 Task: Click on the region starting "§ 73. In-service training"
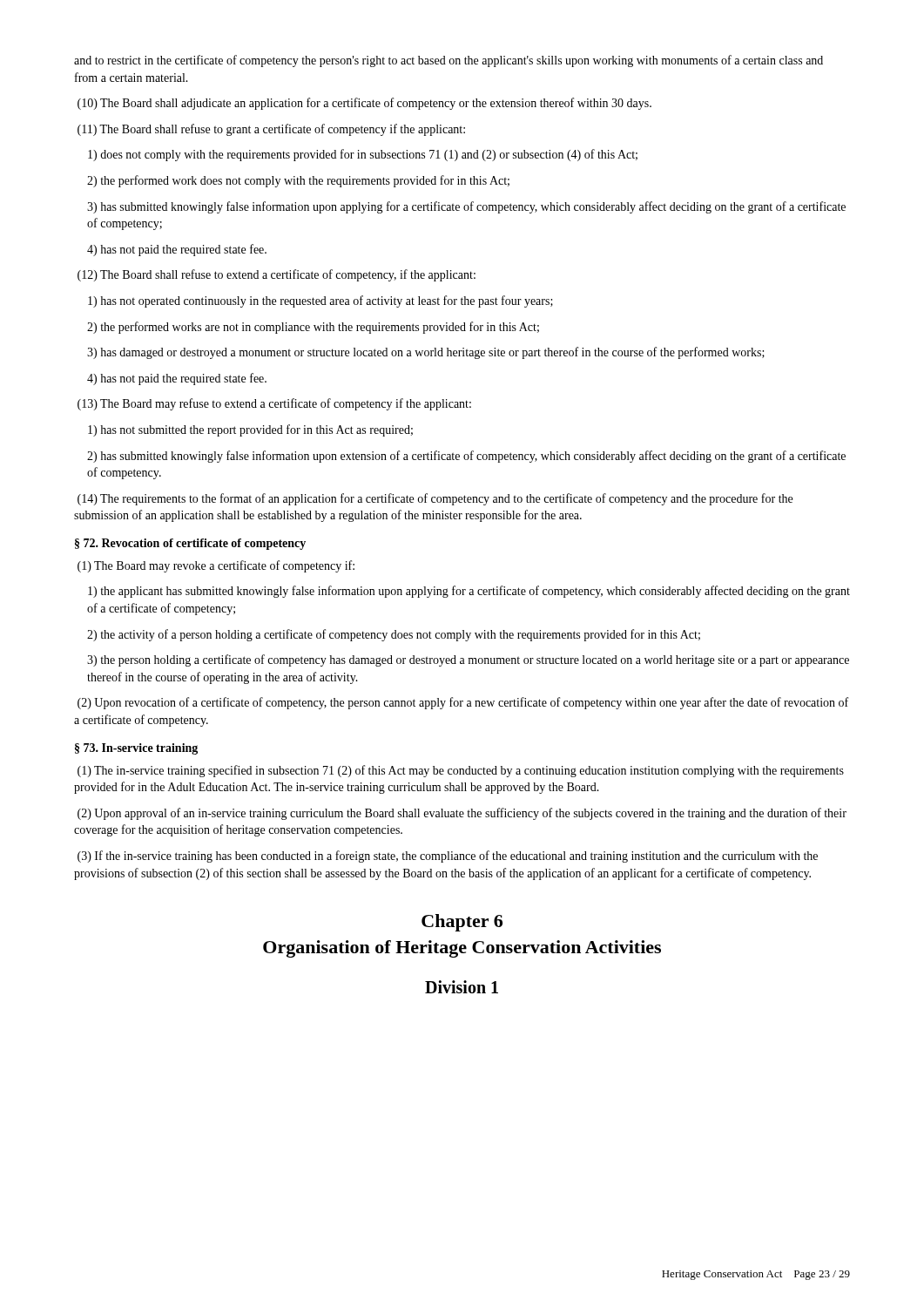(x=136, y=748)
